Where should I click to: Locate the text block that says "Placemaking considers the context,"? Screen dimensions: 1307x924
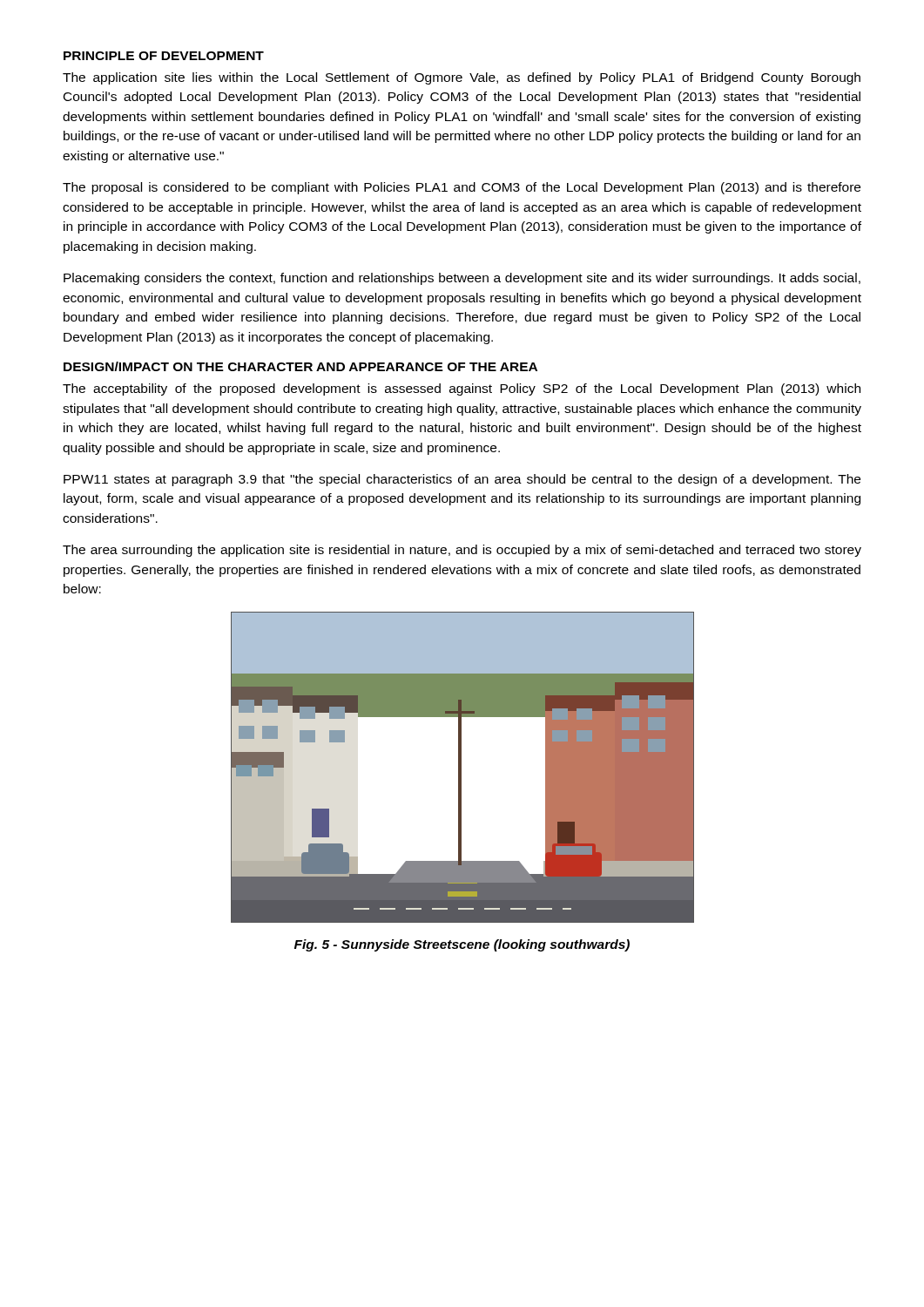462,307
